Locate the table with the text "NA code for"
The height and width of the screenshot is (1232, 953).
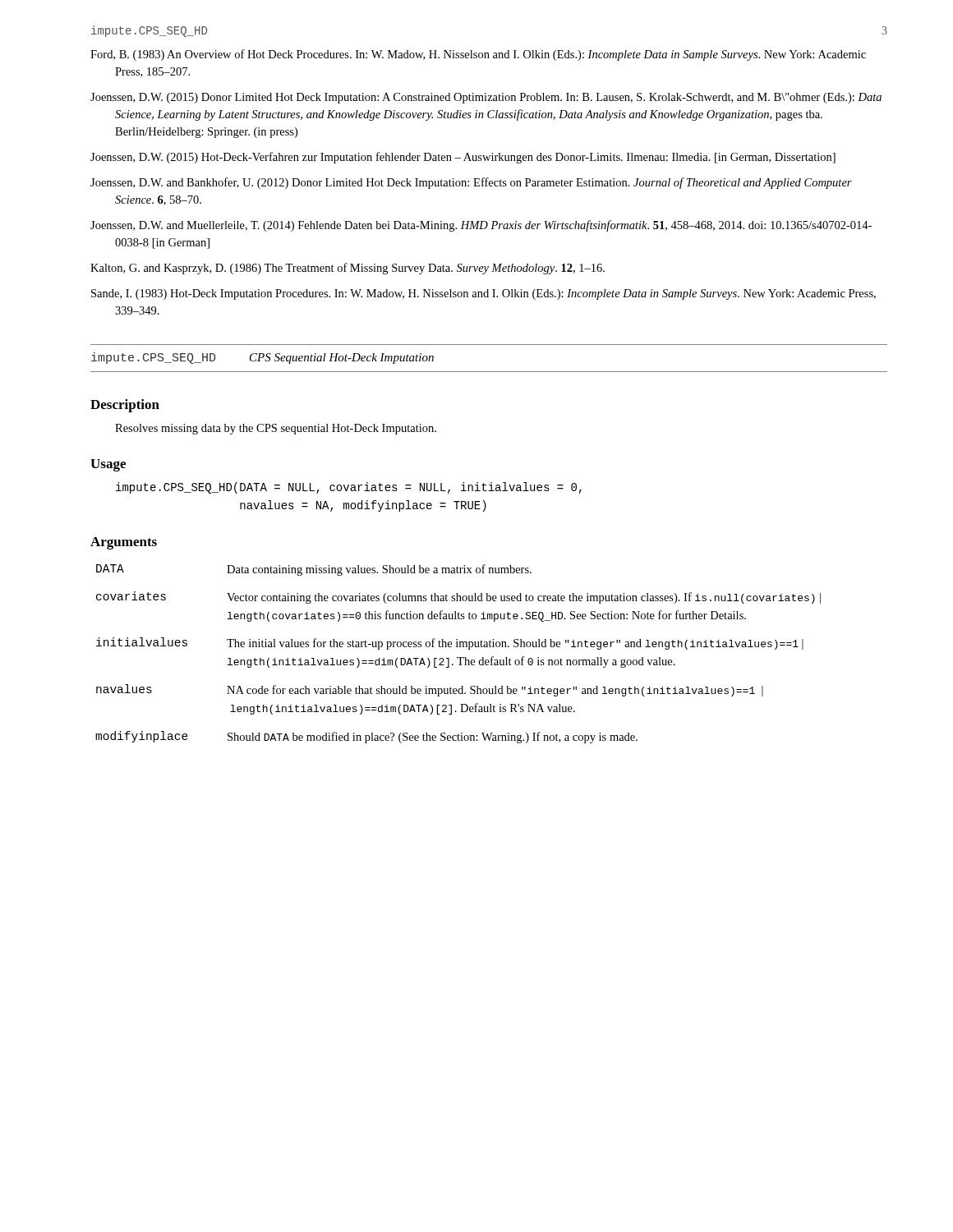(x=489, y=655)
